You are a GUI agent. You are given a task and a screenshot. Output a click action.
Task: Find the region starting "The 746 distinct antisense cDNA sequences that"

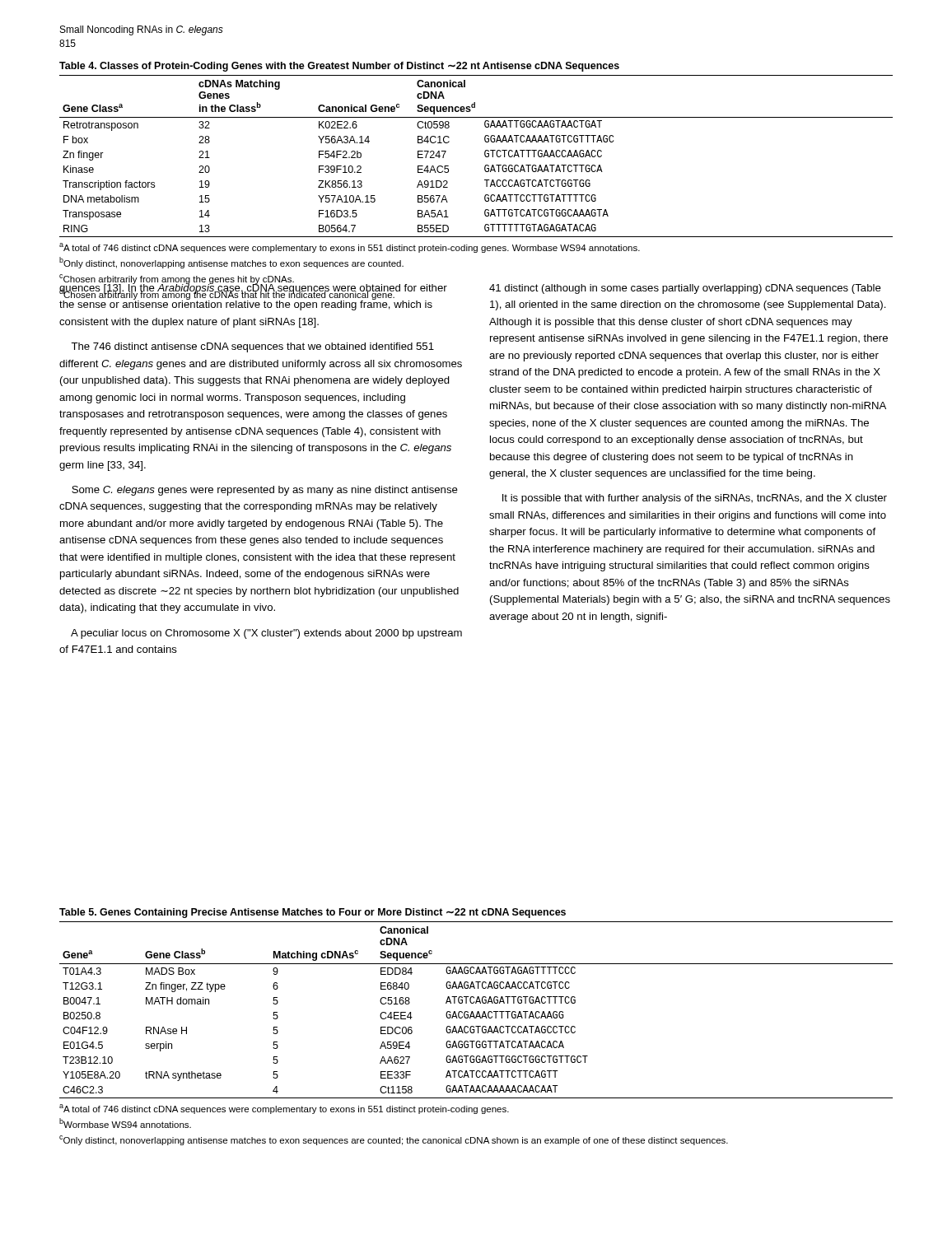(x=261, y=405)
